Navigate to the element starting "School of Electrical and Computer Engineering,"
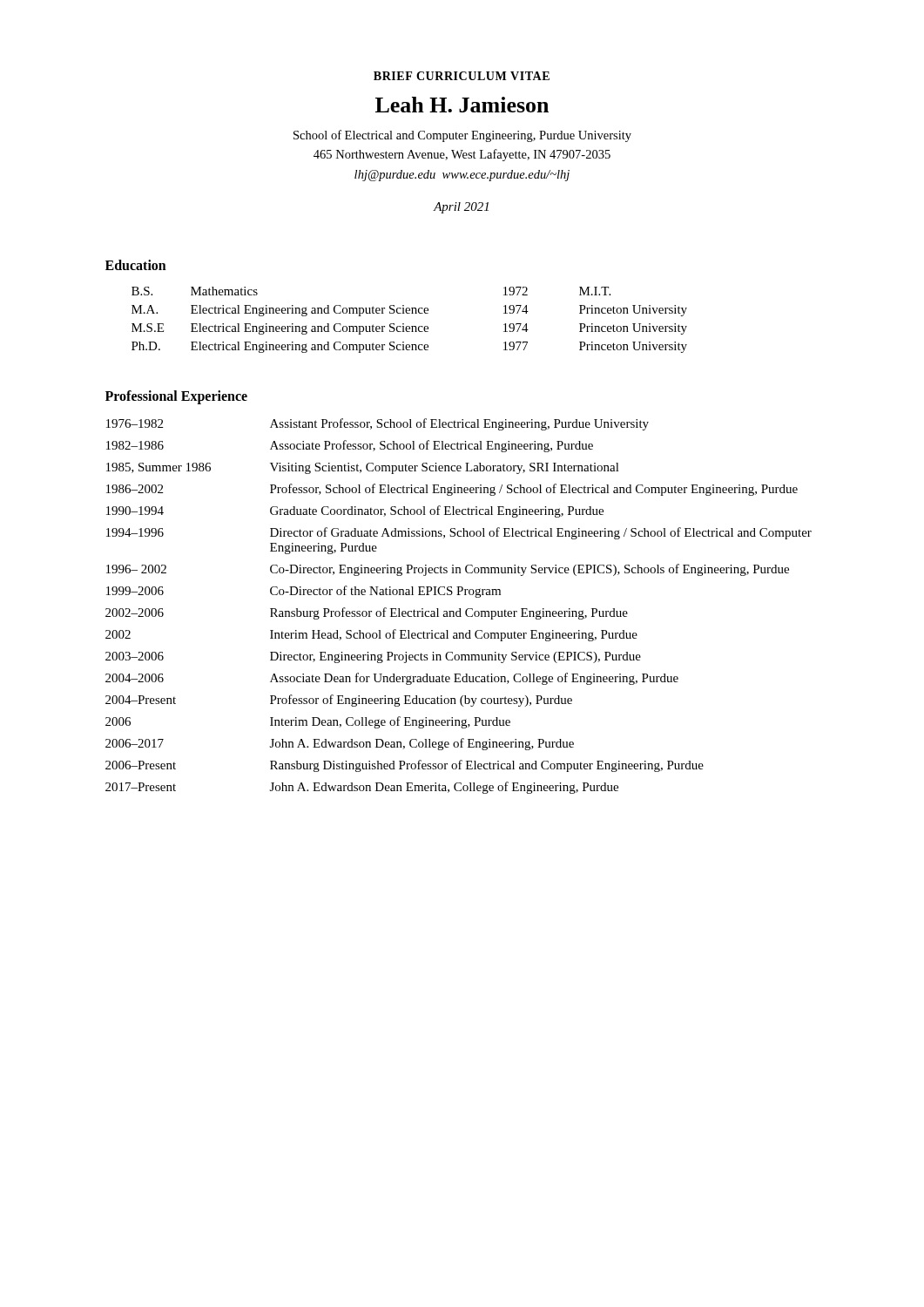The width and height of the screenshot is (924, 1307). coord(462,155)
